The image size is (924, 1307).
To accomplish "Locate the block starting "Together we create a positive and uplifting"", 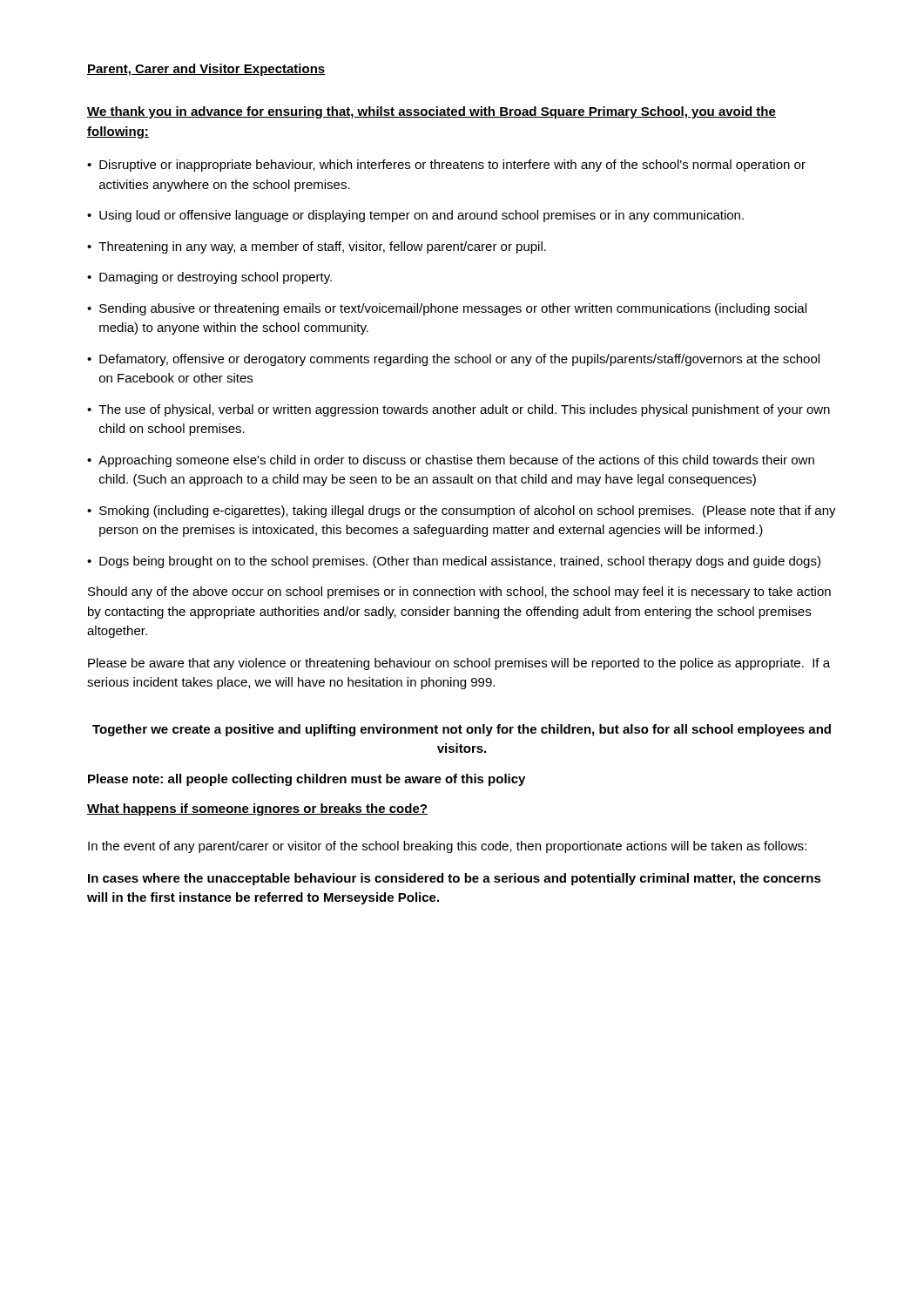I will click(x=462, y=738).
